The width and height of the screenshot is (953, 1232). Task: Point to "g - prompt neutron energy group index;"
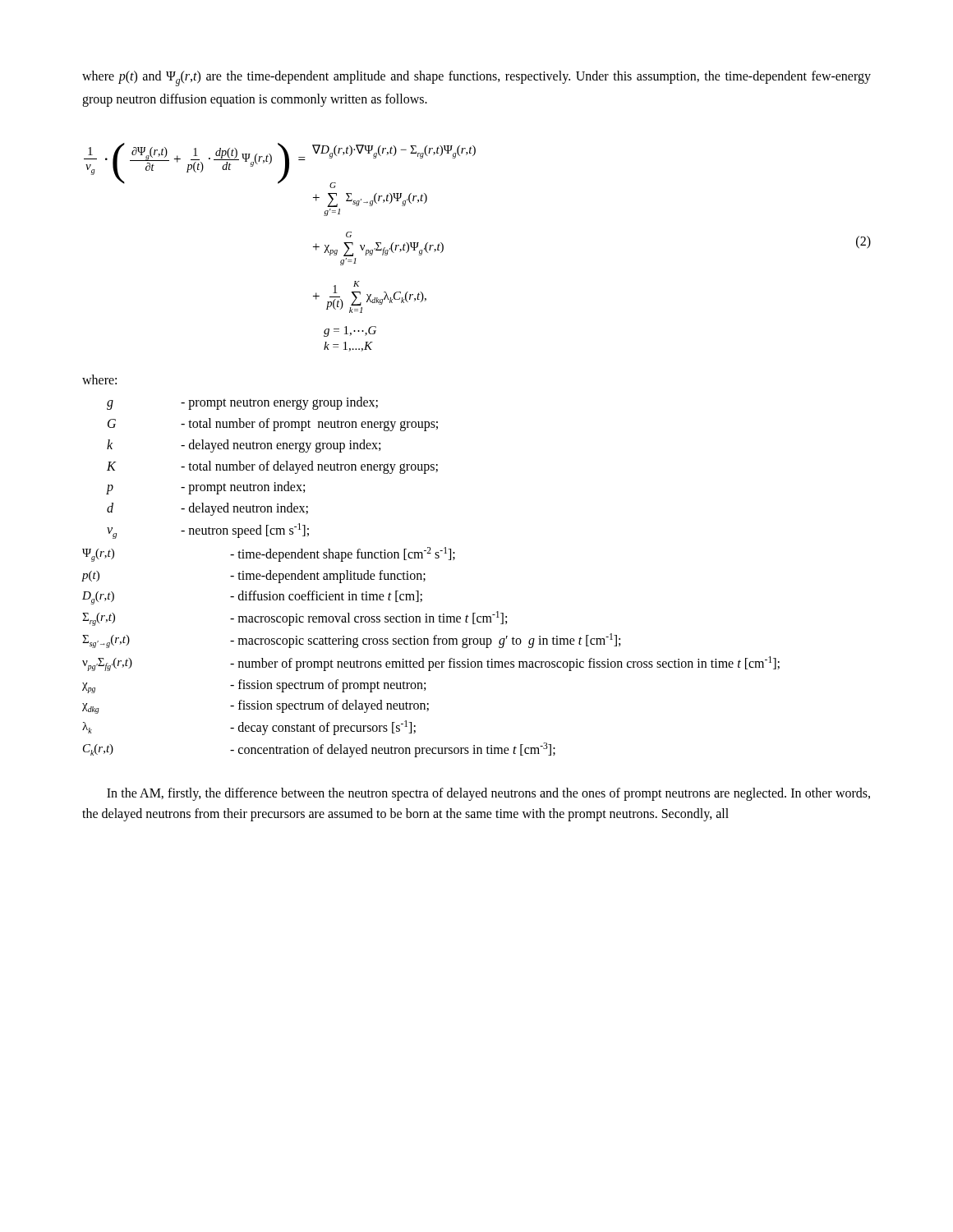coord(242,403)
